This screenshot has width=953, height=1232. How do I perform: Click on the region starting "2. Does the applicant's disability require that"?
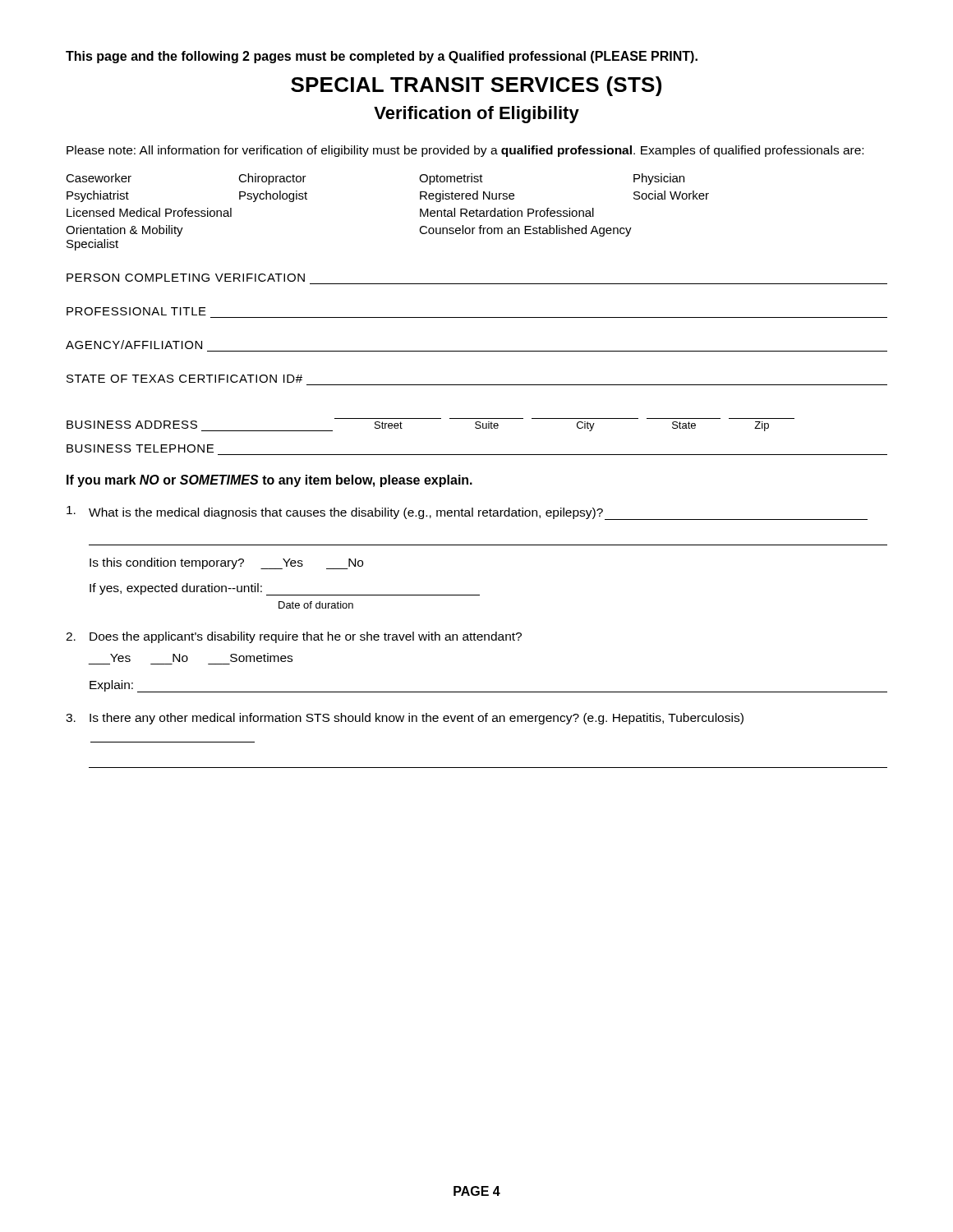pyautogui.click(x=294, y=637)
